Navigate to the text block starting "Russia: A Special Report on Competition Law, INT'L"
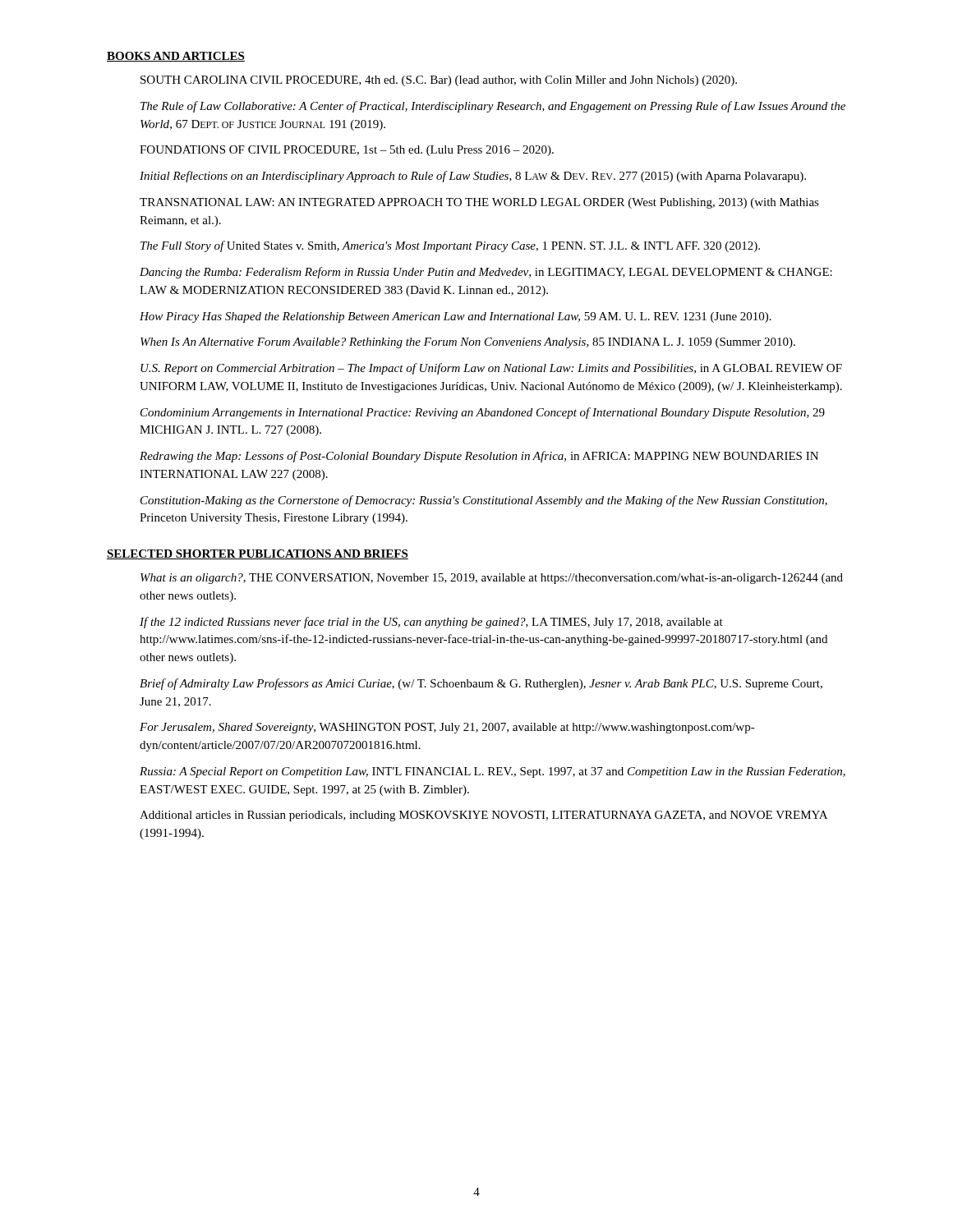Screen dimensions: 1232x953 (x=493, y=780)
